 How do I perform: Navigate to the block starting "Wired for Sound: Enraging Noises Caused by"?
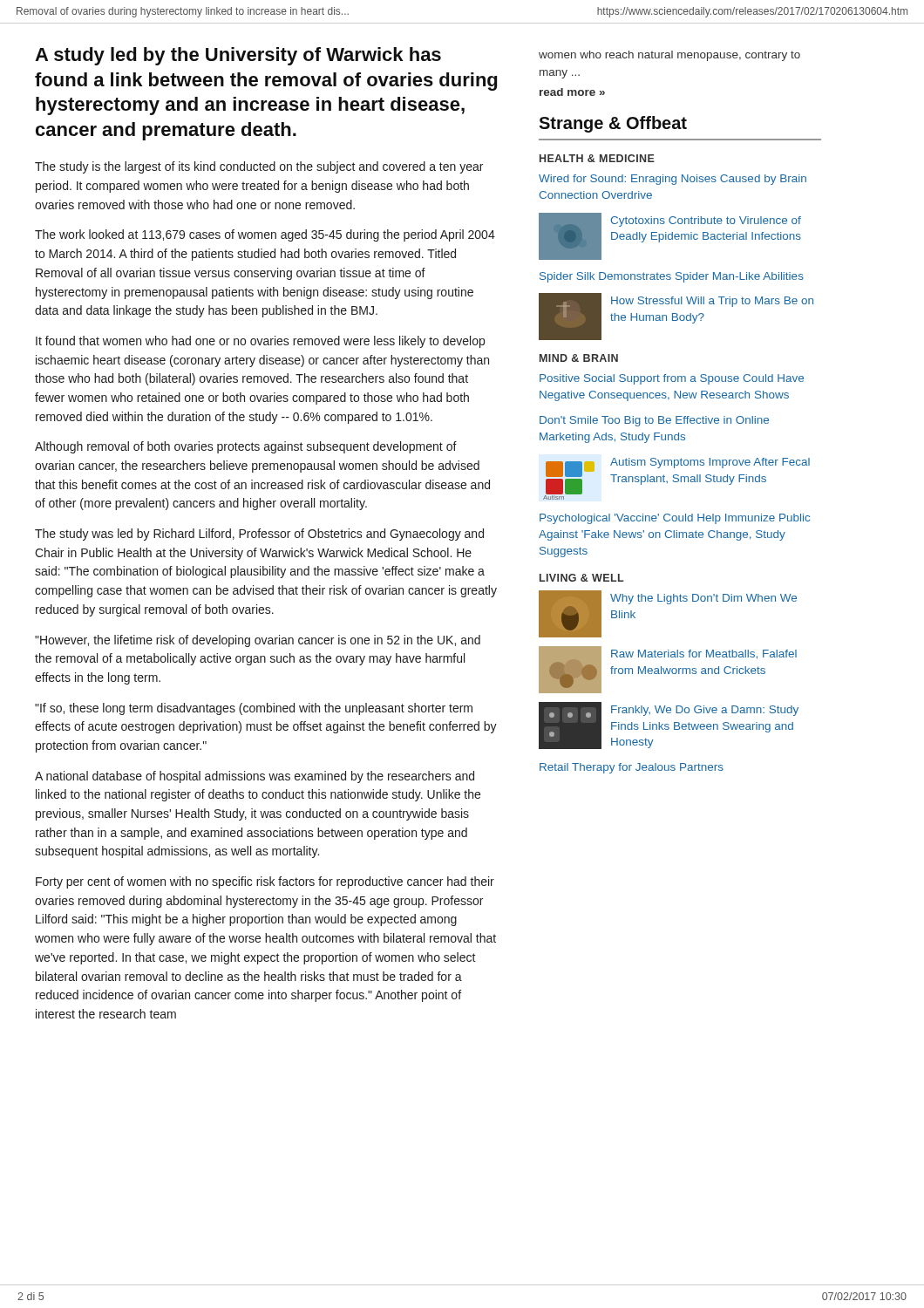coord(673,186)
